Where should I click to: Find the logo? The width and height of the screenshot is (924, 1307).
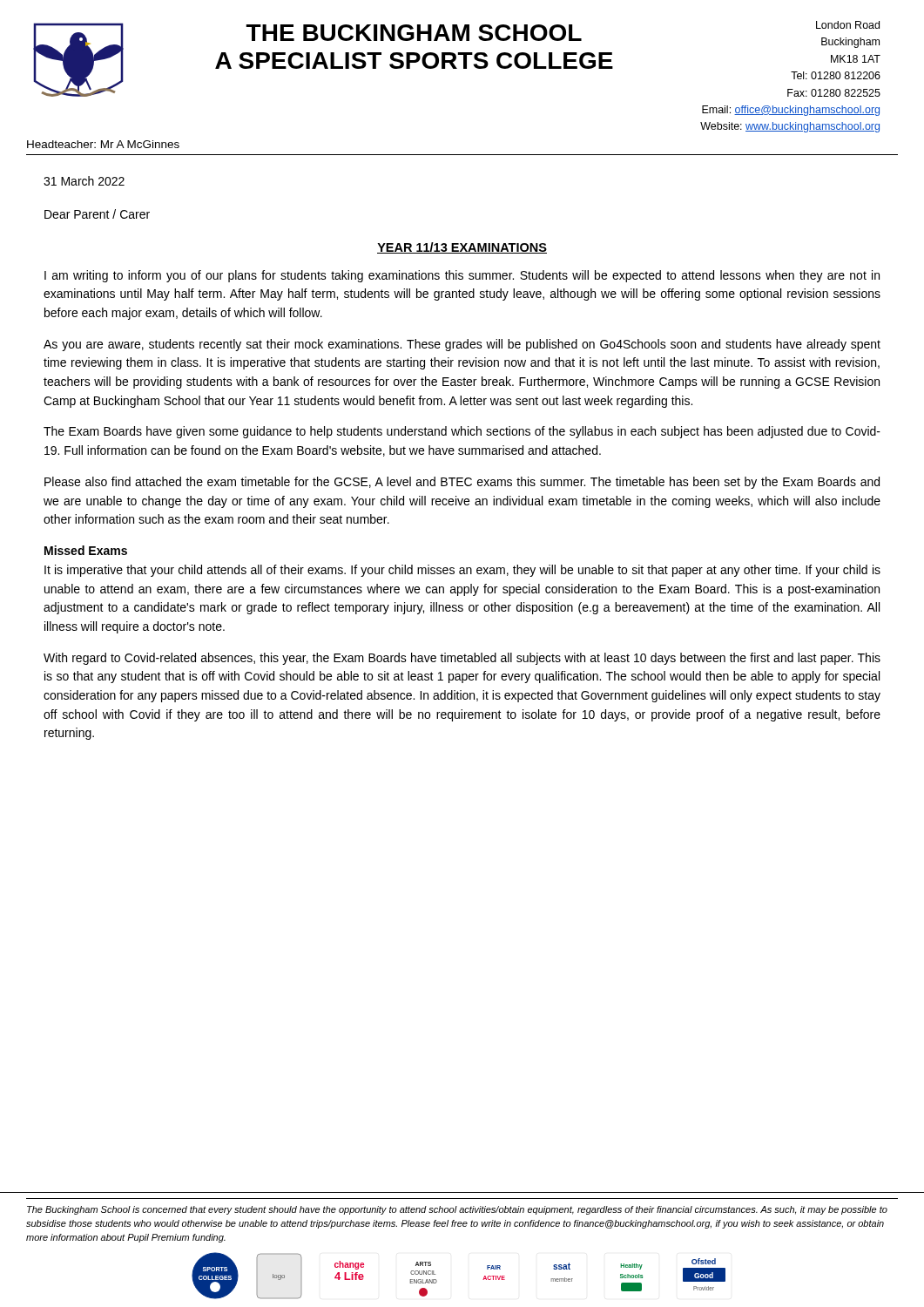pos(462,1276)
